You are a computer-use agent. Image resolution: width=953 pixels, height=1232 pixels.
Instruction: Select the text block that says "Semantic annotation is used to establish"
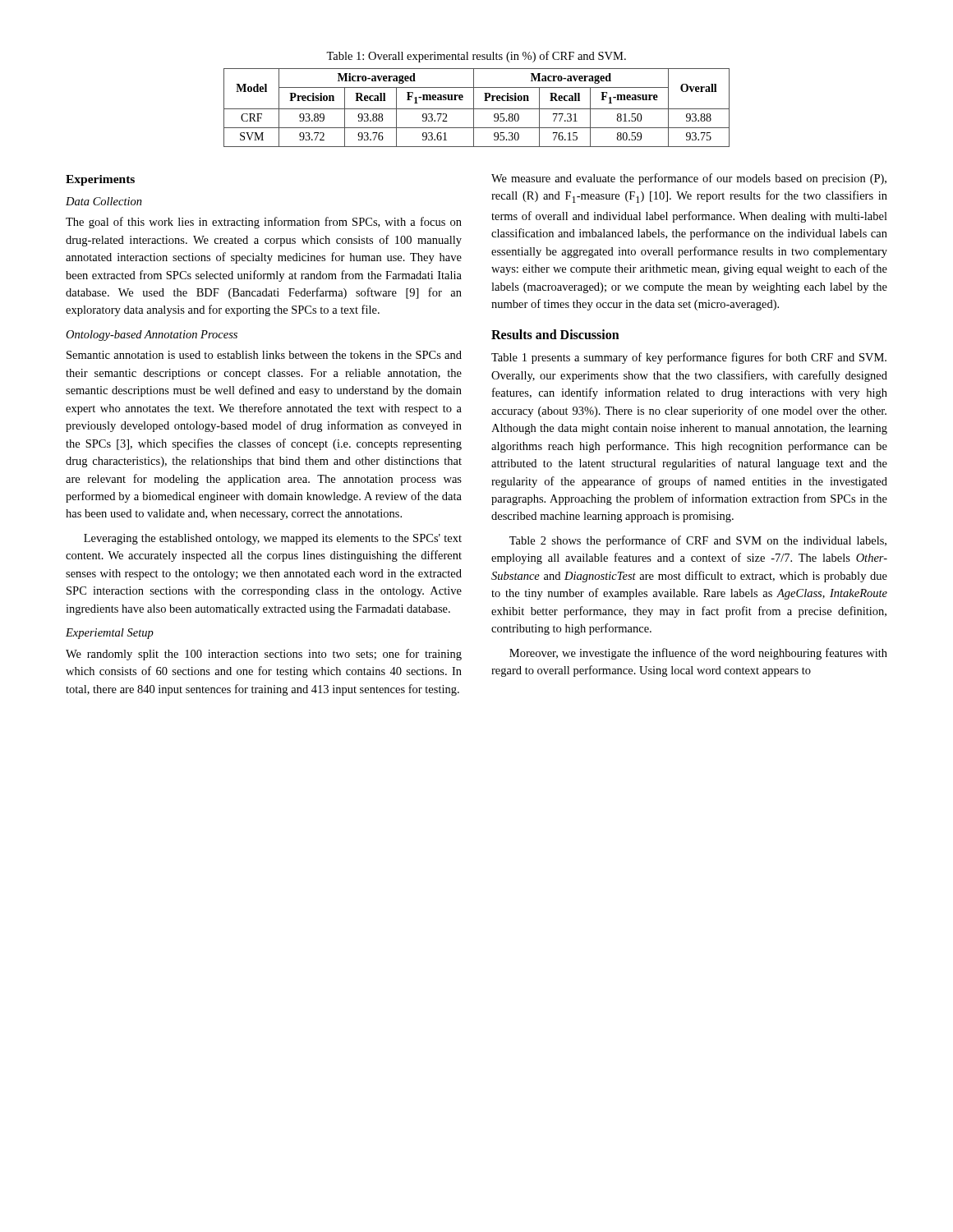coord(264,435)
